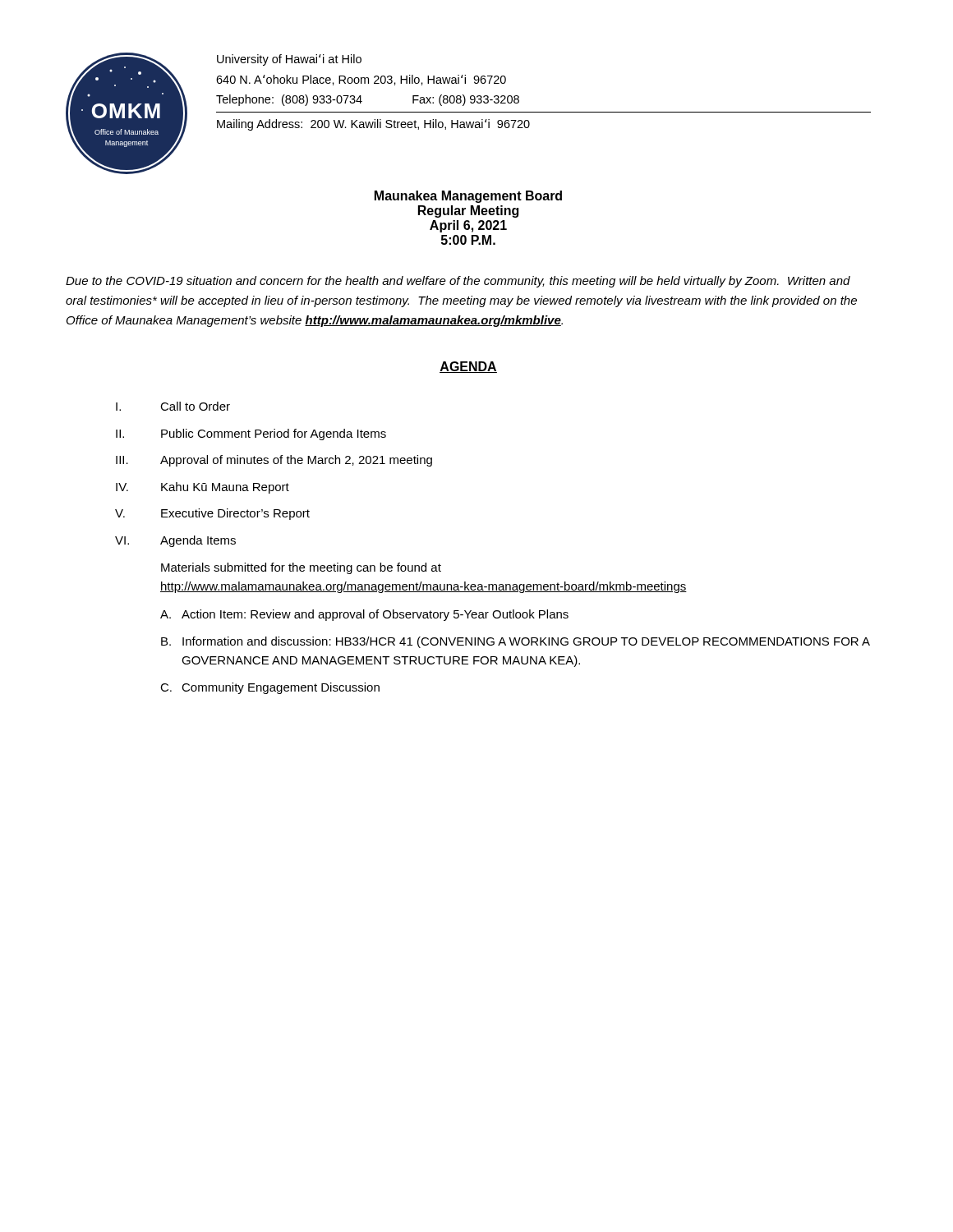Viewport: 953px width, 1232px height.
Task: Point to the text starting "C. Community Engagement Discussion"
Action: (270, 688)
